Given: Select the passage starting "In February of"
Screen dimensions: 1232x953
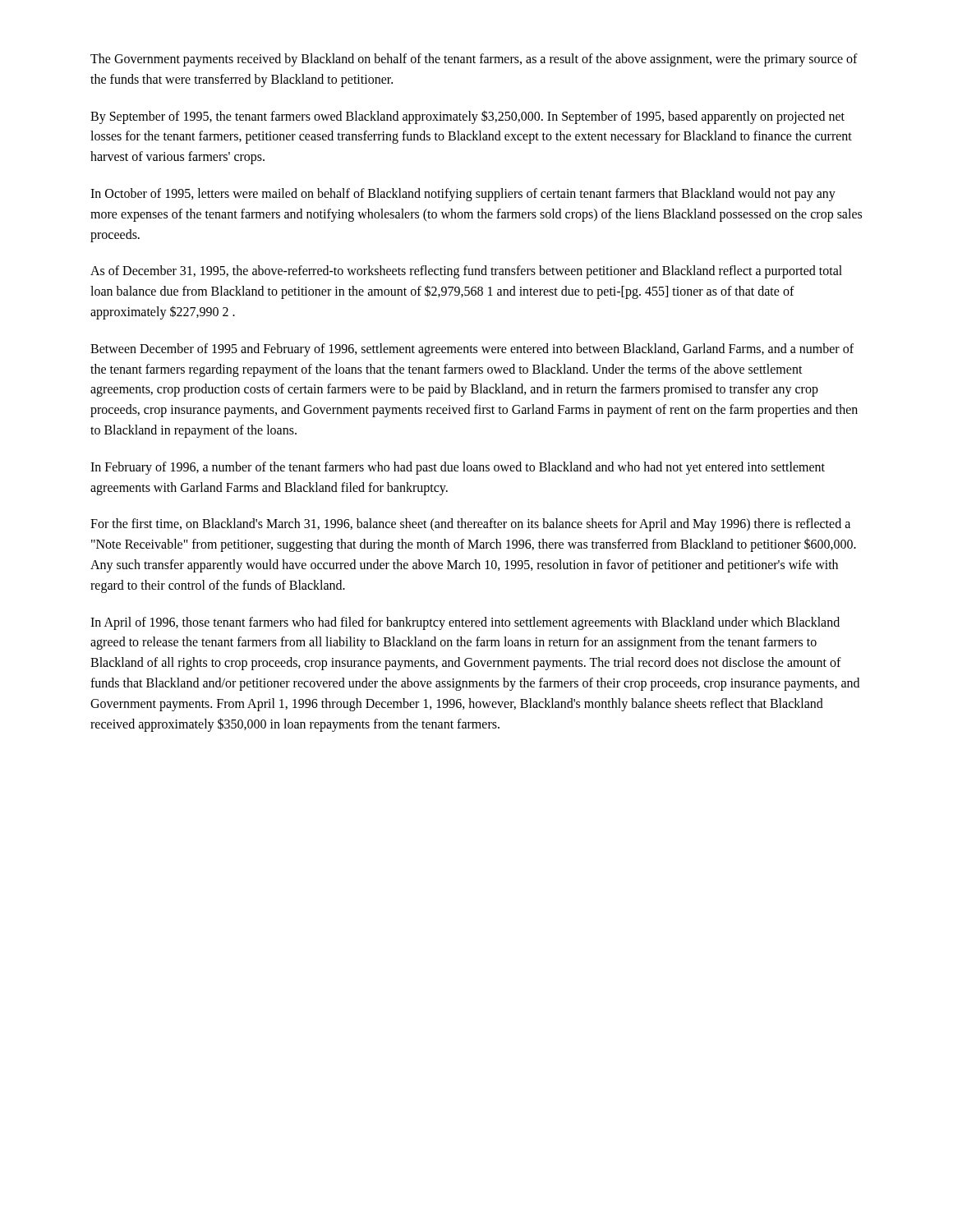Looking at the screenshot, I should pos(458,477).
